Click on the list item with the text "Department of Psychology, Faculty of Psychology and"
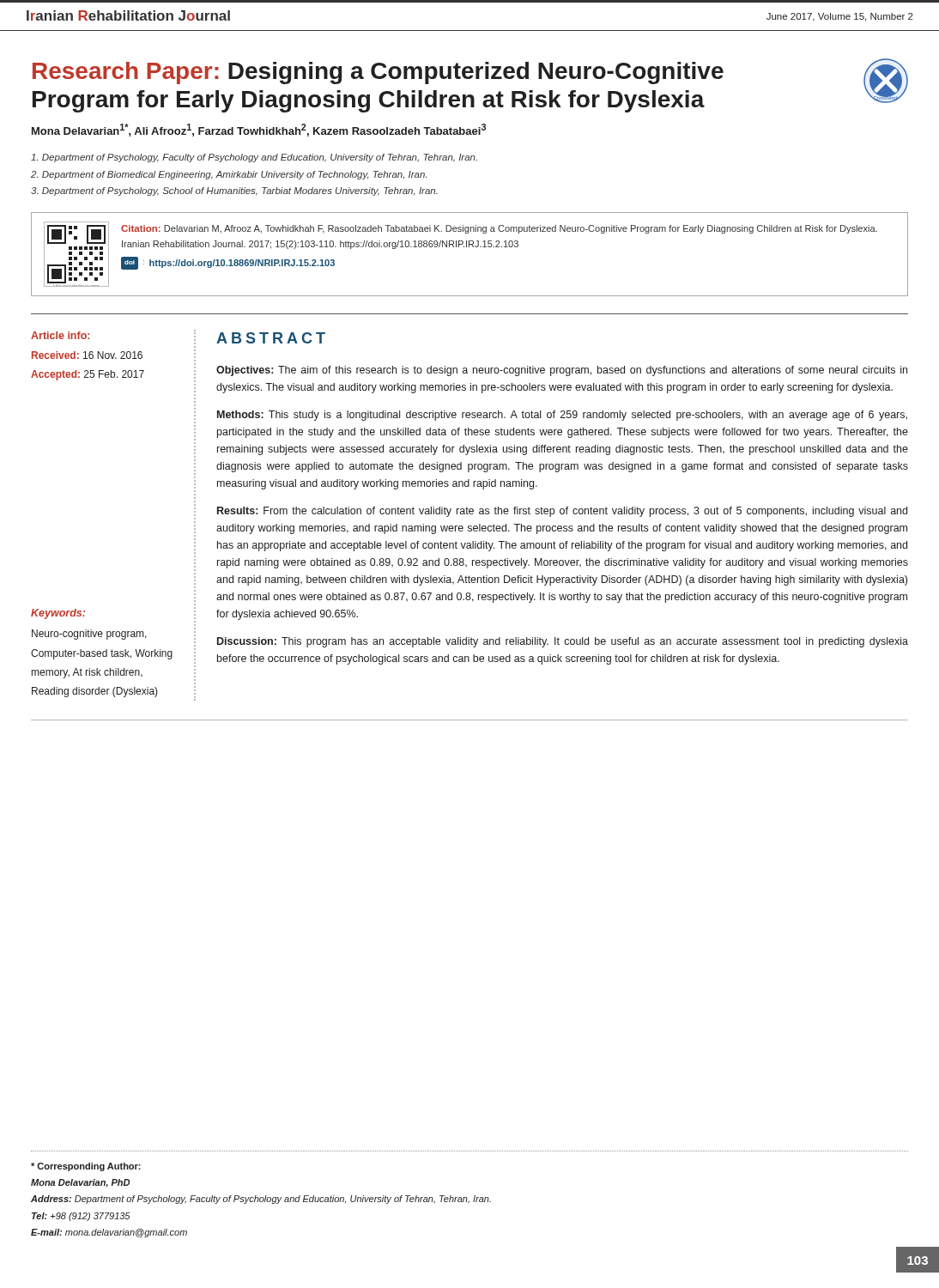 click(x=255, y=158)
